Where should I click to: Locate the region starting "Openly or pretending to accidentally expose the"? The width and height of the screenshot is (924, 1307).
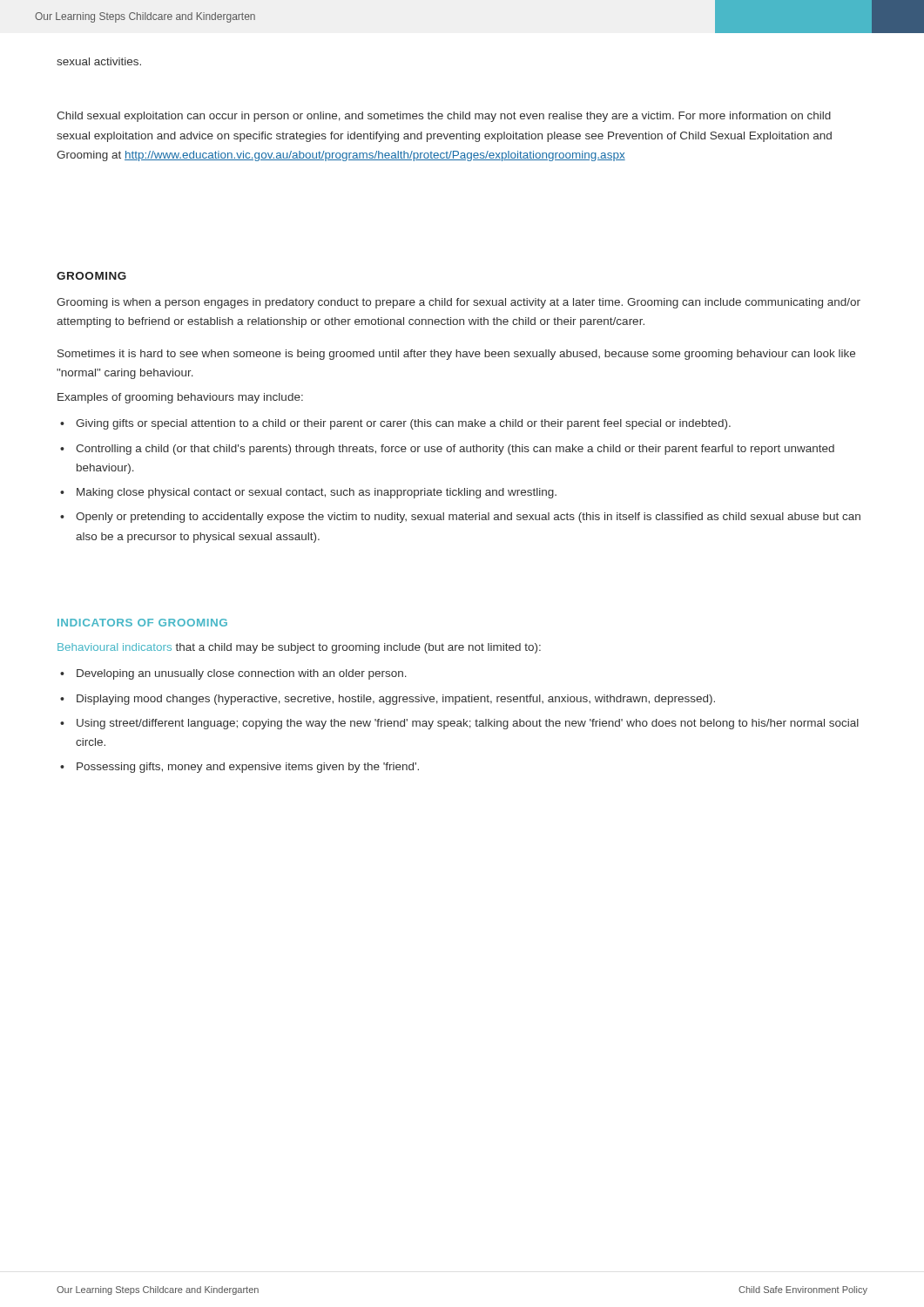pos(468,526)
